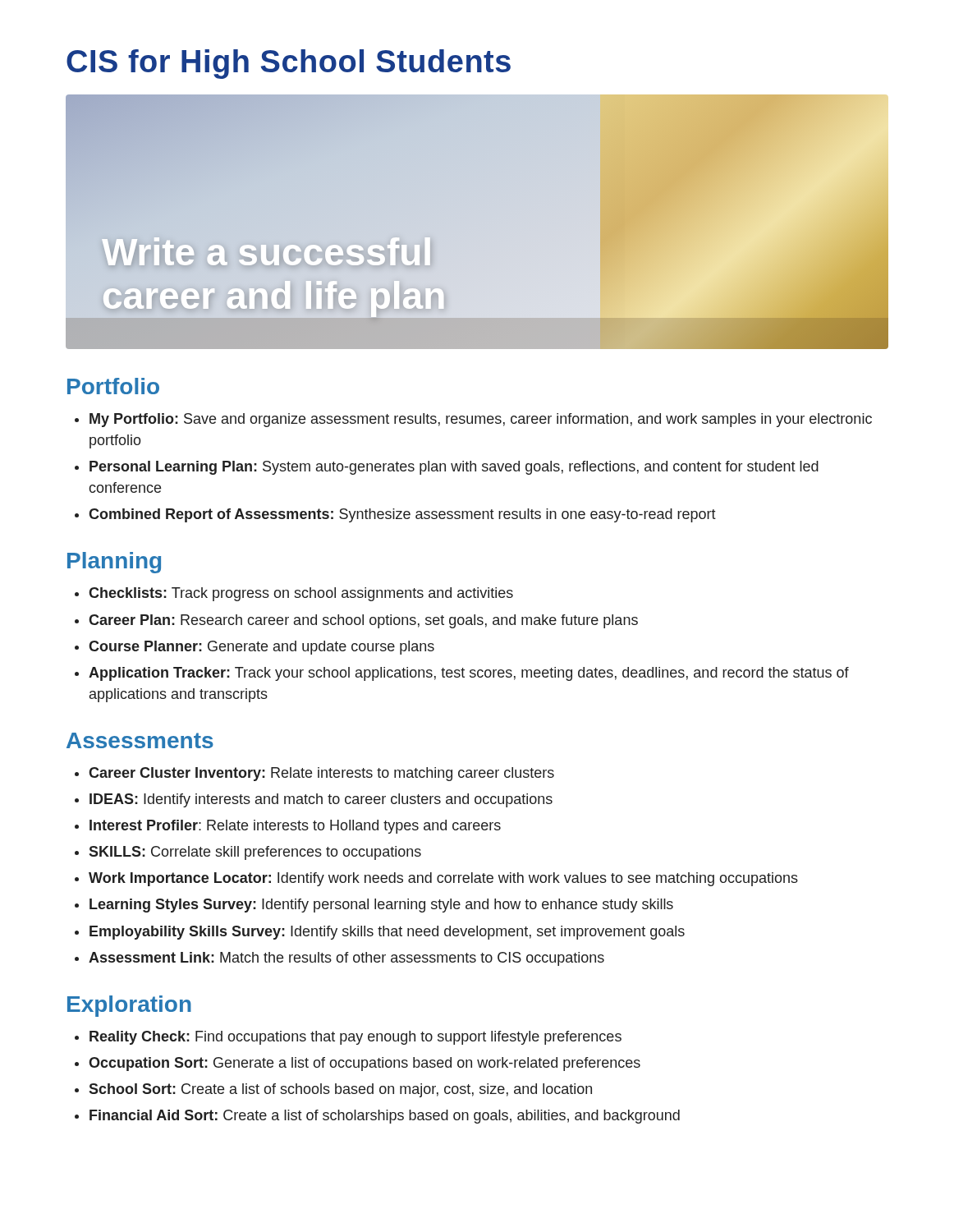Viewport: 954px width, 1232px height.
Task: Where is the passage that starts "My Portfolio: Save and organize assessment results,"?
Action: pos(480,430)
